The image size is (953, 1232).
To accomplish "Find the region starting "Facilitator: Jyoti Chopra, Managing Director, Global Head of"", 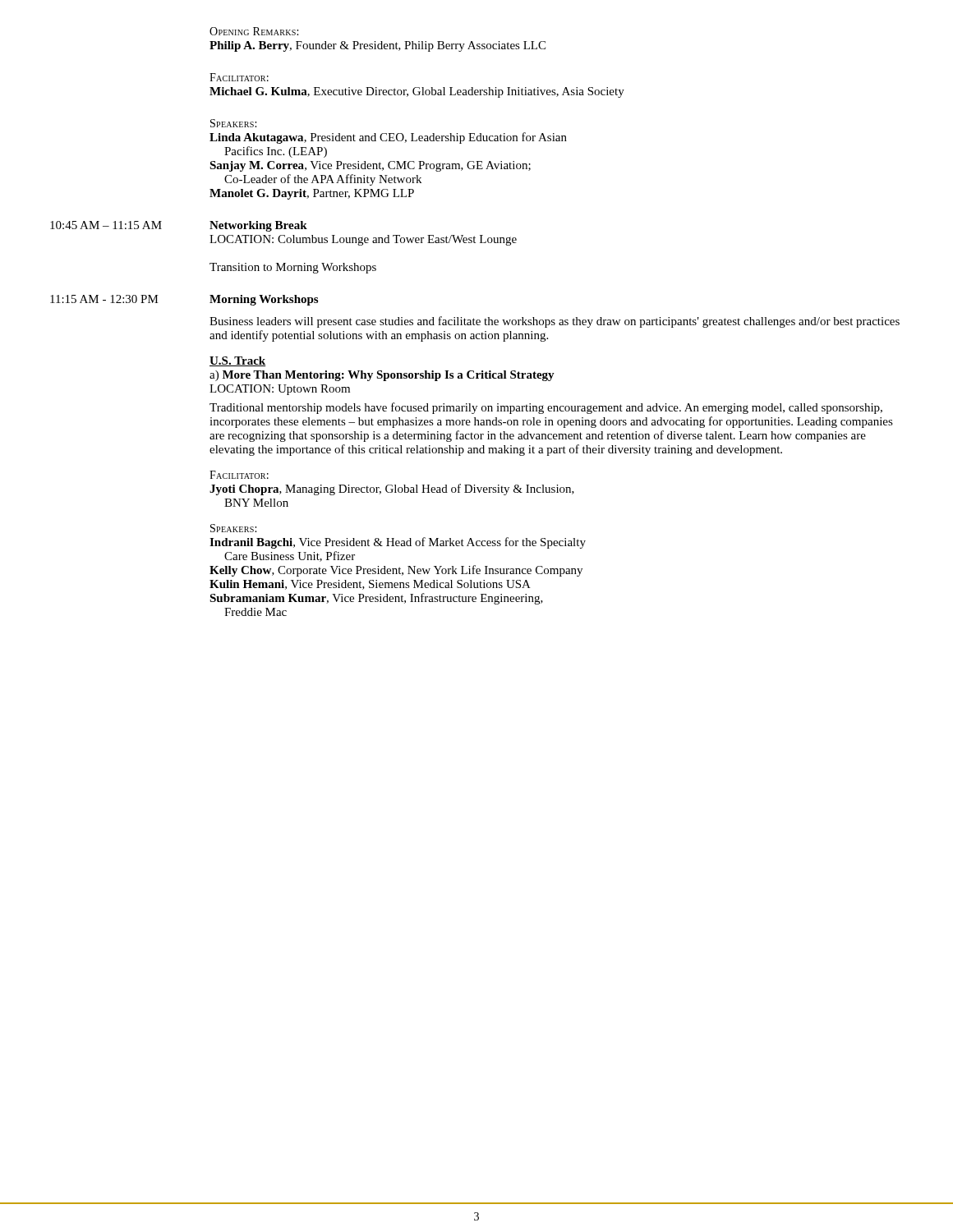I will point(392,489).
